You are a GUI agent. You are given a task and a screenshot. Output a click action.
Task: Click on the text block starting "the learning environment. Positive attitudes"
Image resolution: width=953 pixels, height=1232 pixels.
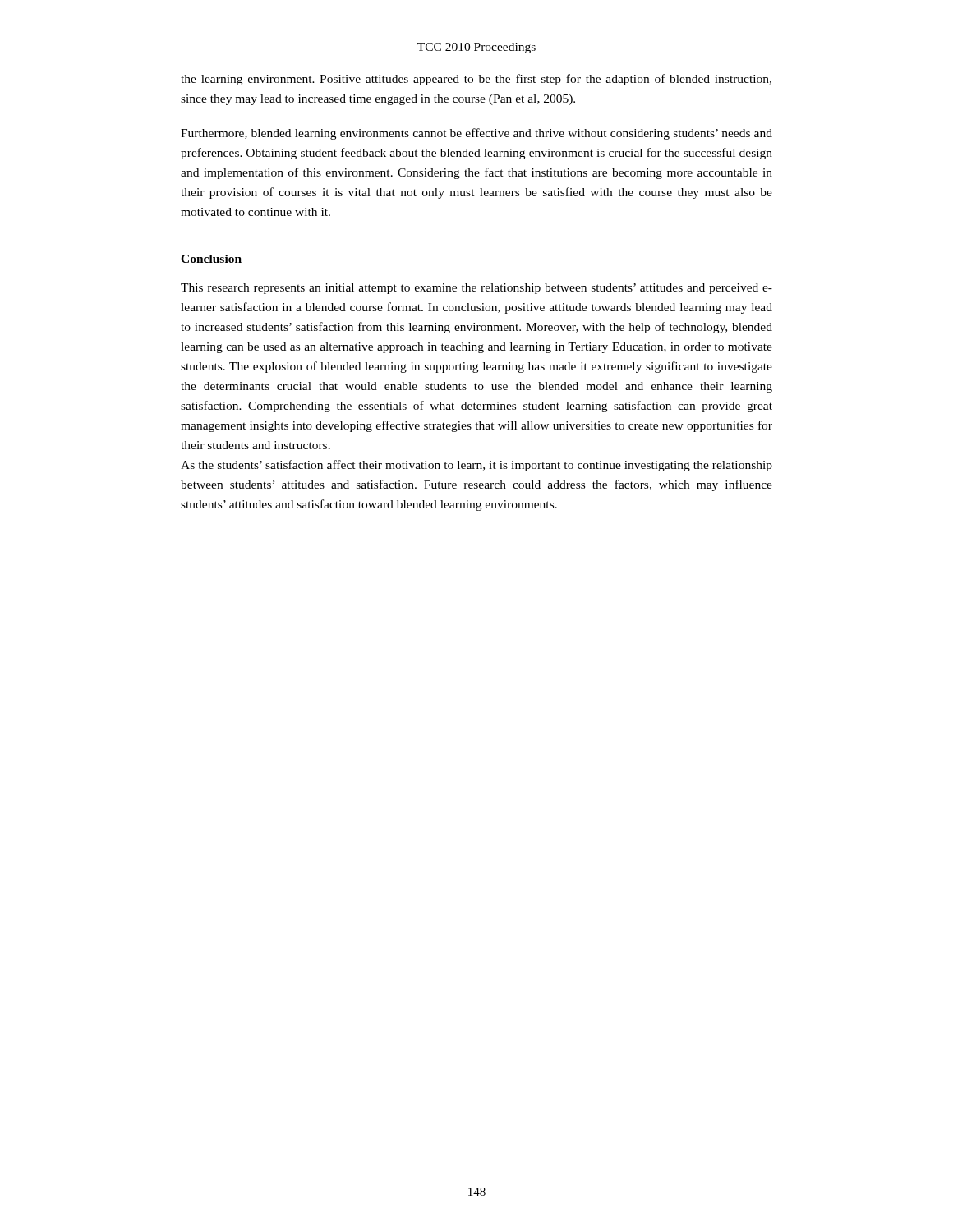476,88
